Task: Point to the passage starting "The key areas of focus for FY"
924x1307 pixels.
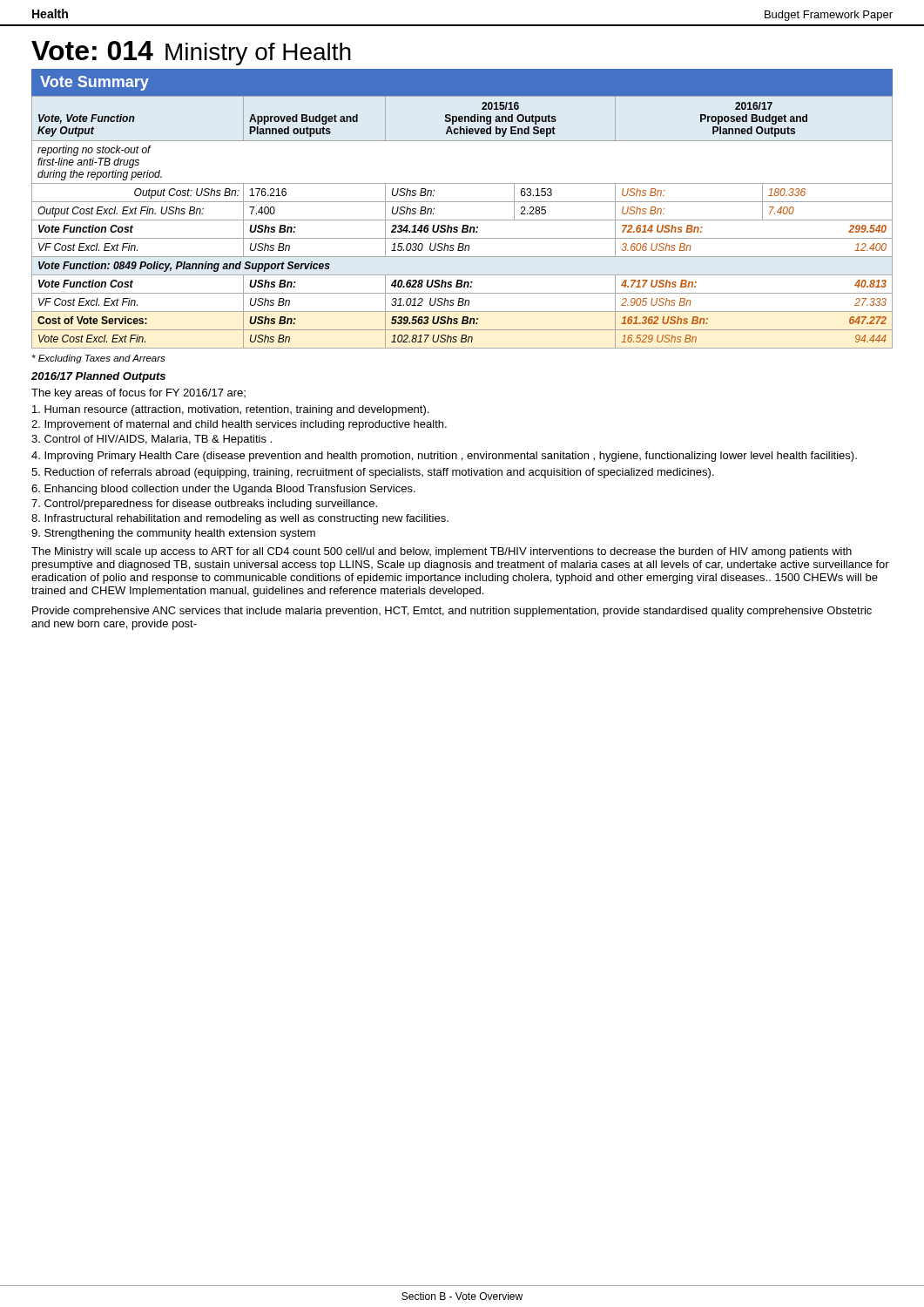Action: click(x=139, y=392)
